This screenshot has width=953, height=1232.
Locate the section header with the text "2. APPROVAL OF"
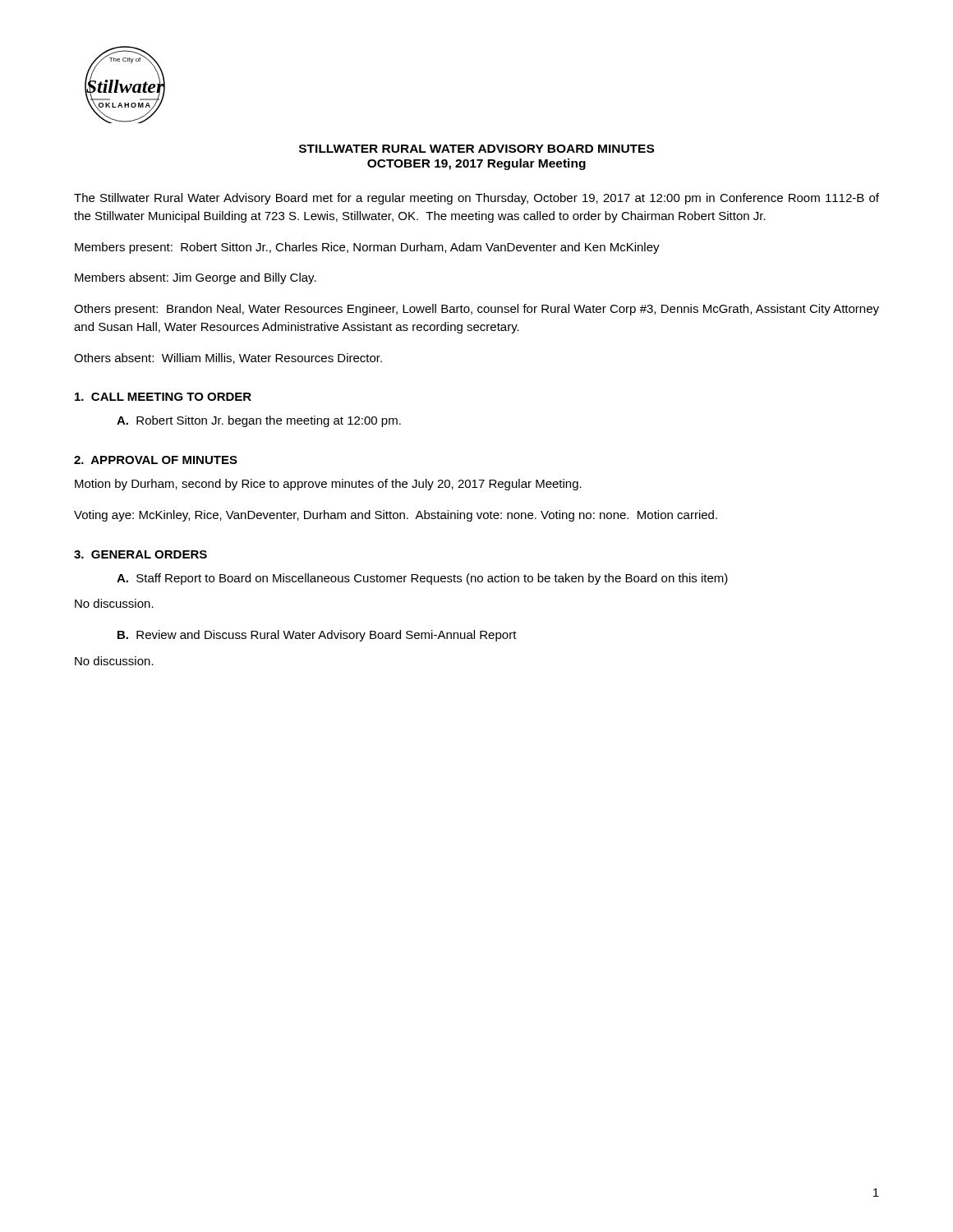[156, 460]
